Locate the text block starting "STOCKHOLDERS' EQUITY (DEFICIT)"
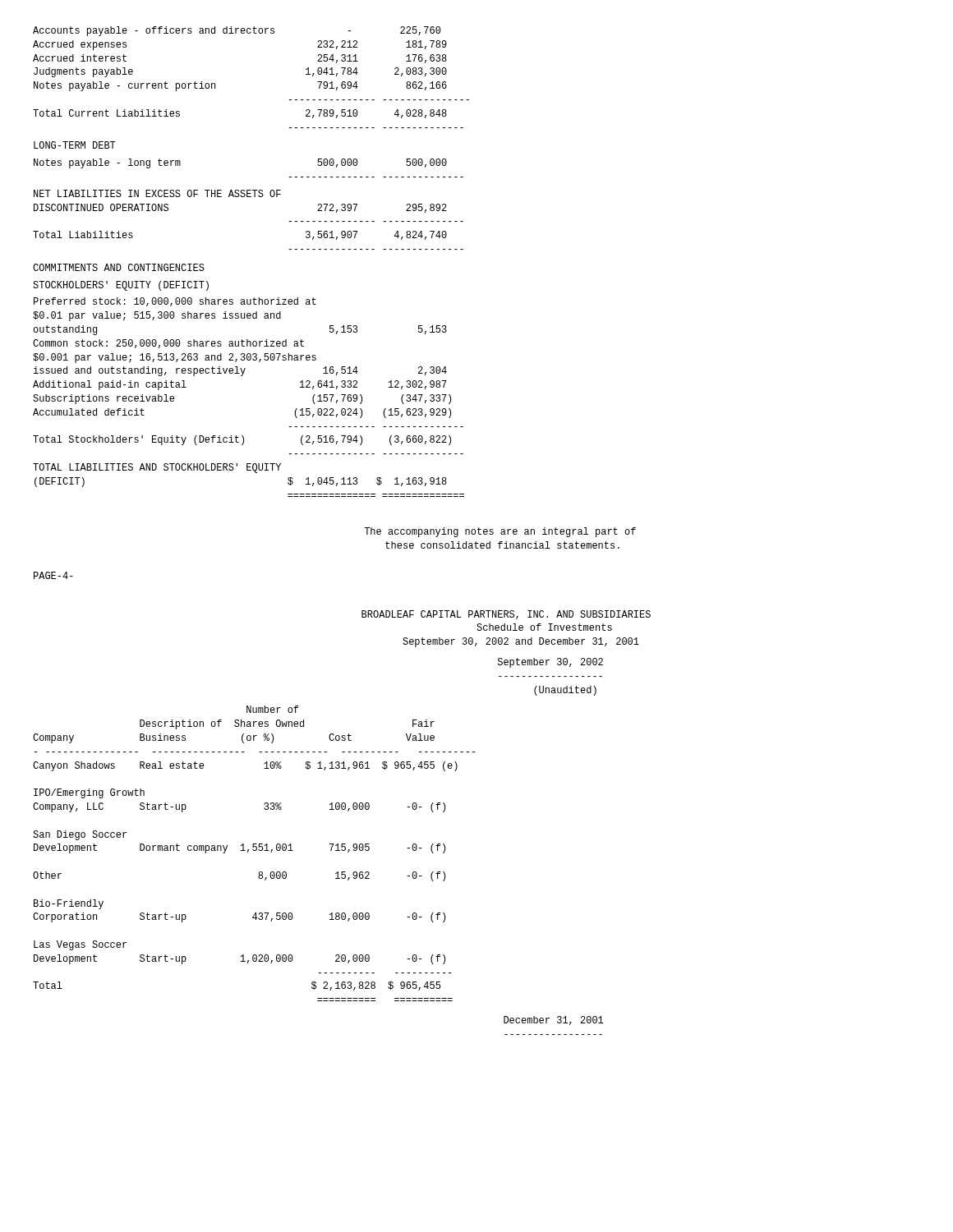The height and width of the screenshot is (1232, 953). pyautogui.click(x=121, y=286)
